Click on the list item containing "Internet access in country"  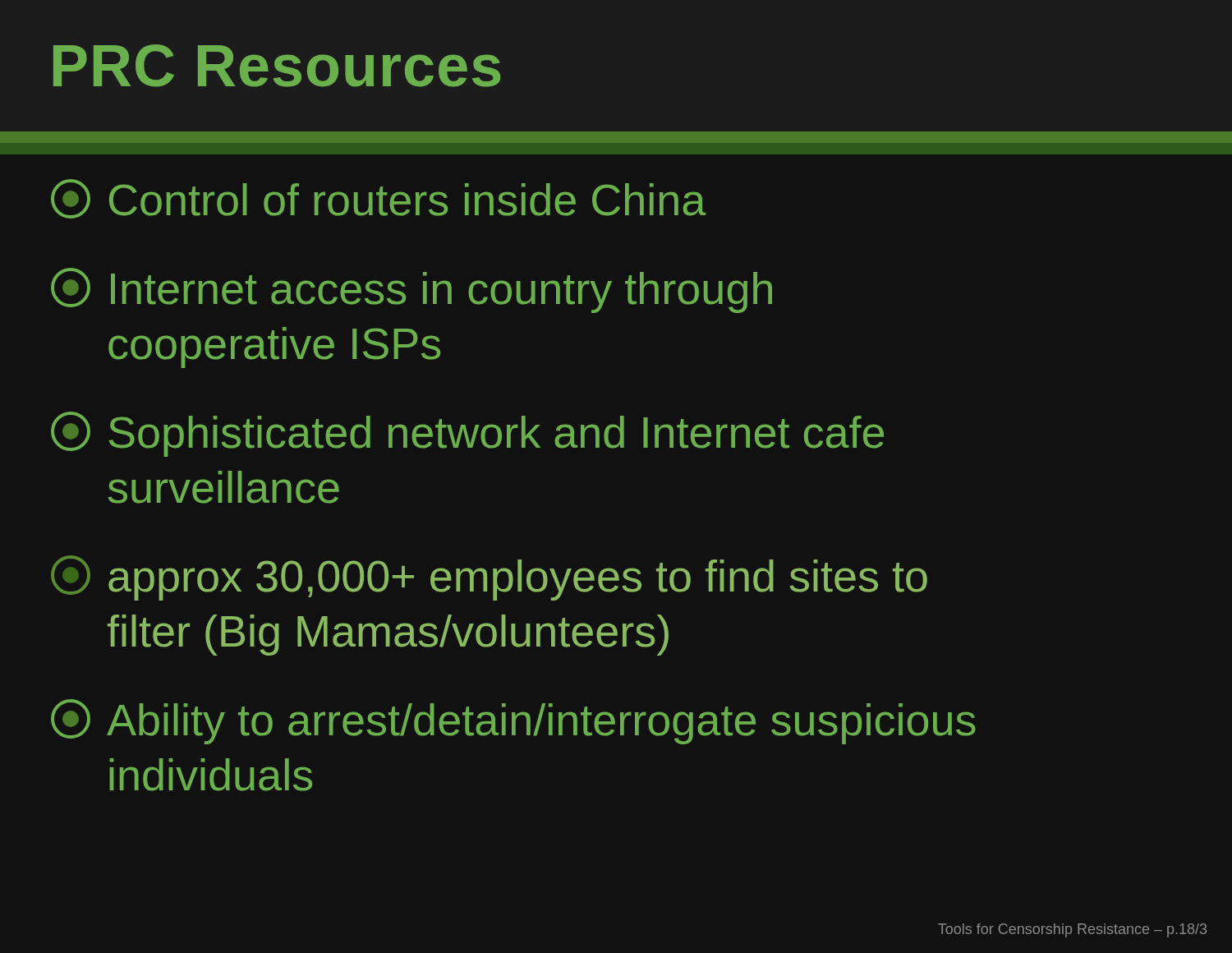point(412,316)
